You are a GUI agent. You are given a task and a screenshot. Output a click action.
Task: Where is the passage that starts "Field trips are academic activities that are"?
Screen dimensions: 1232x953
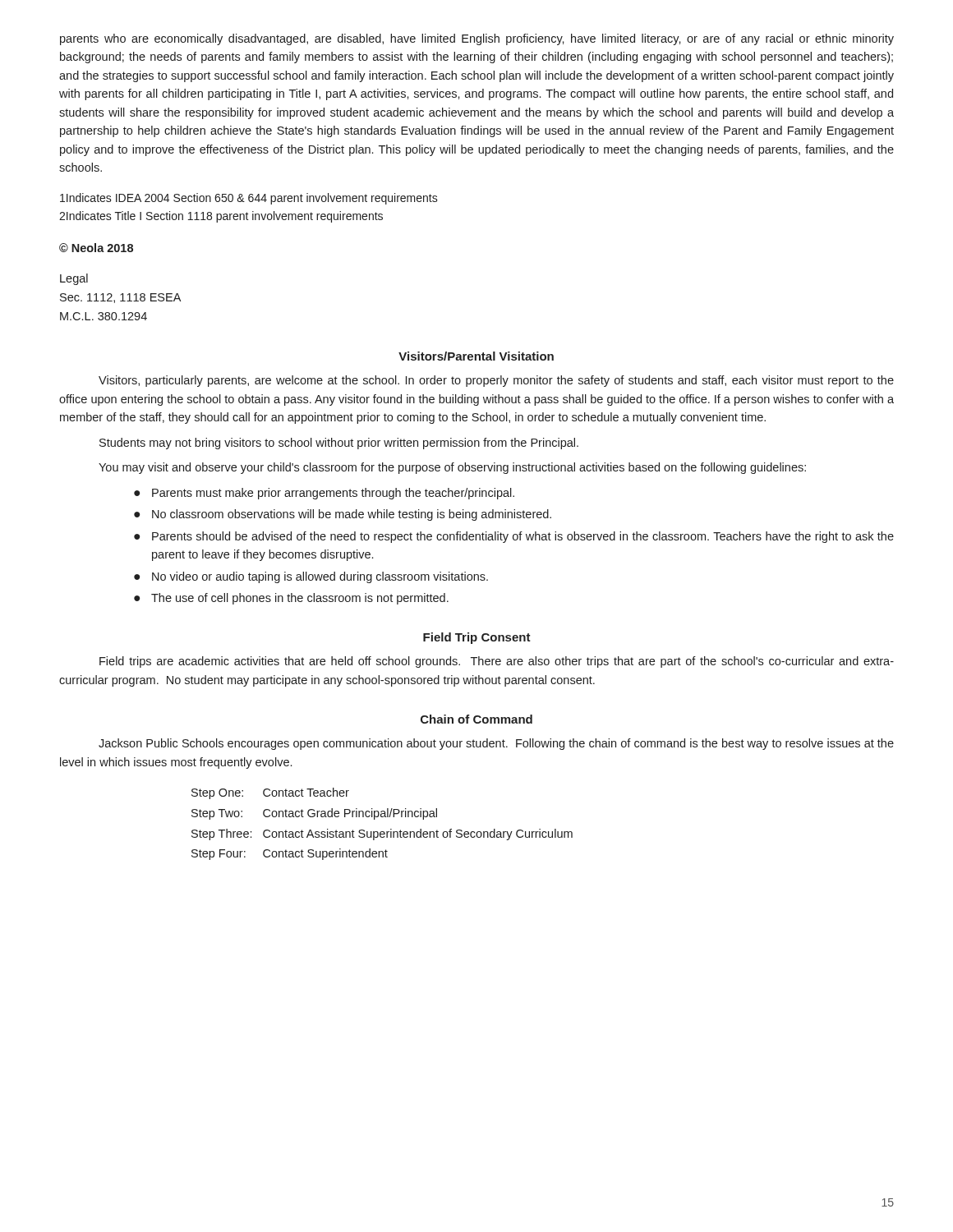476,671
